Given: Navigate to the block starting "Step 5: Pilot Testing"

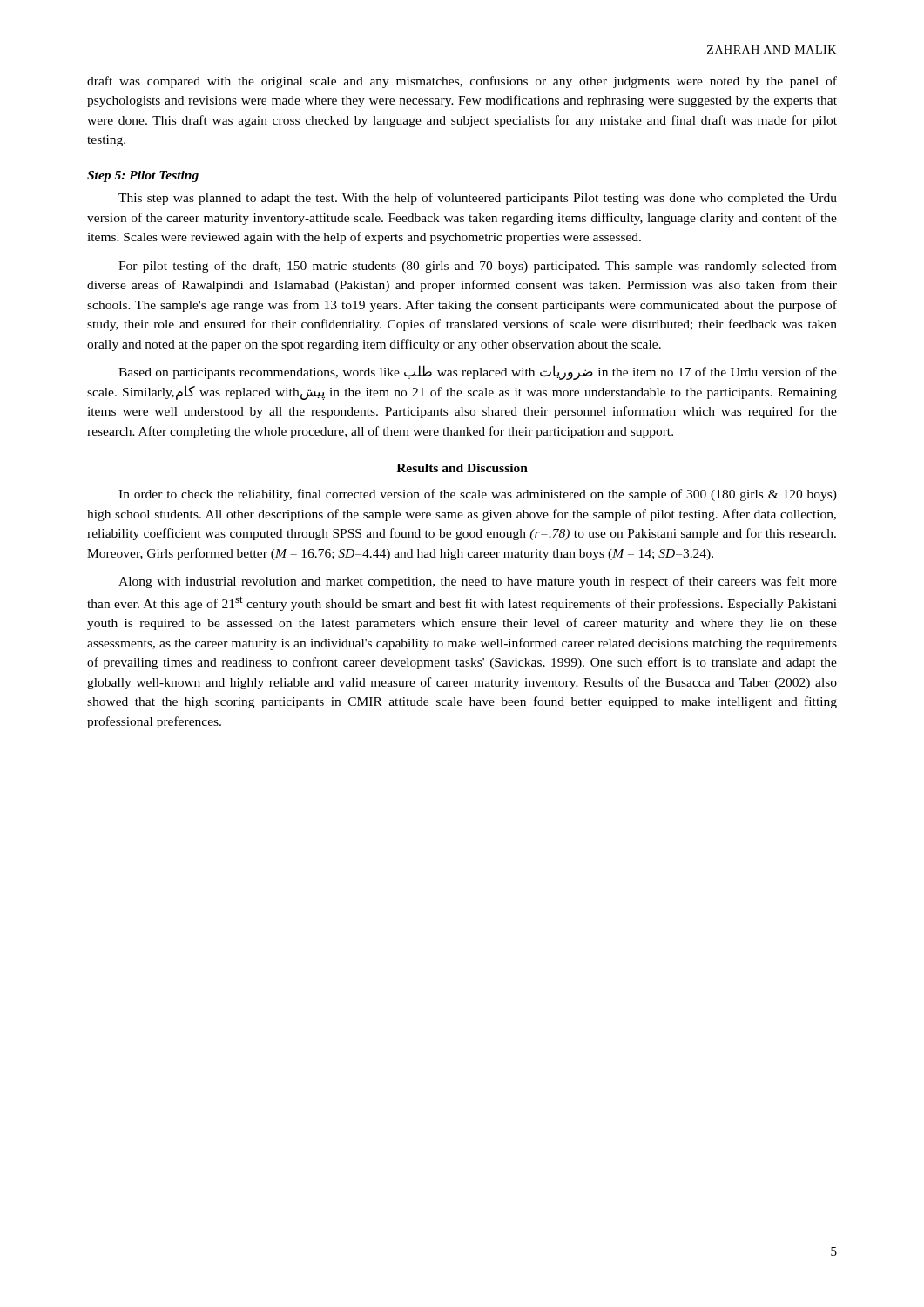Looking at the screenshot, I should [143, 176].
